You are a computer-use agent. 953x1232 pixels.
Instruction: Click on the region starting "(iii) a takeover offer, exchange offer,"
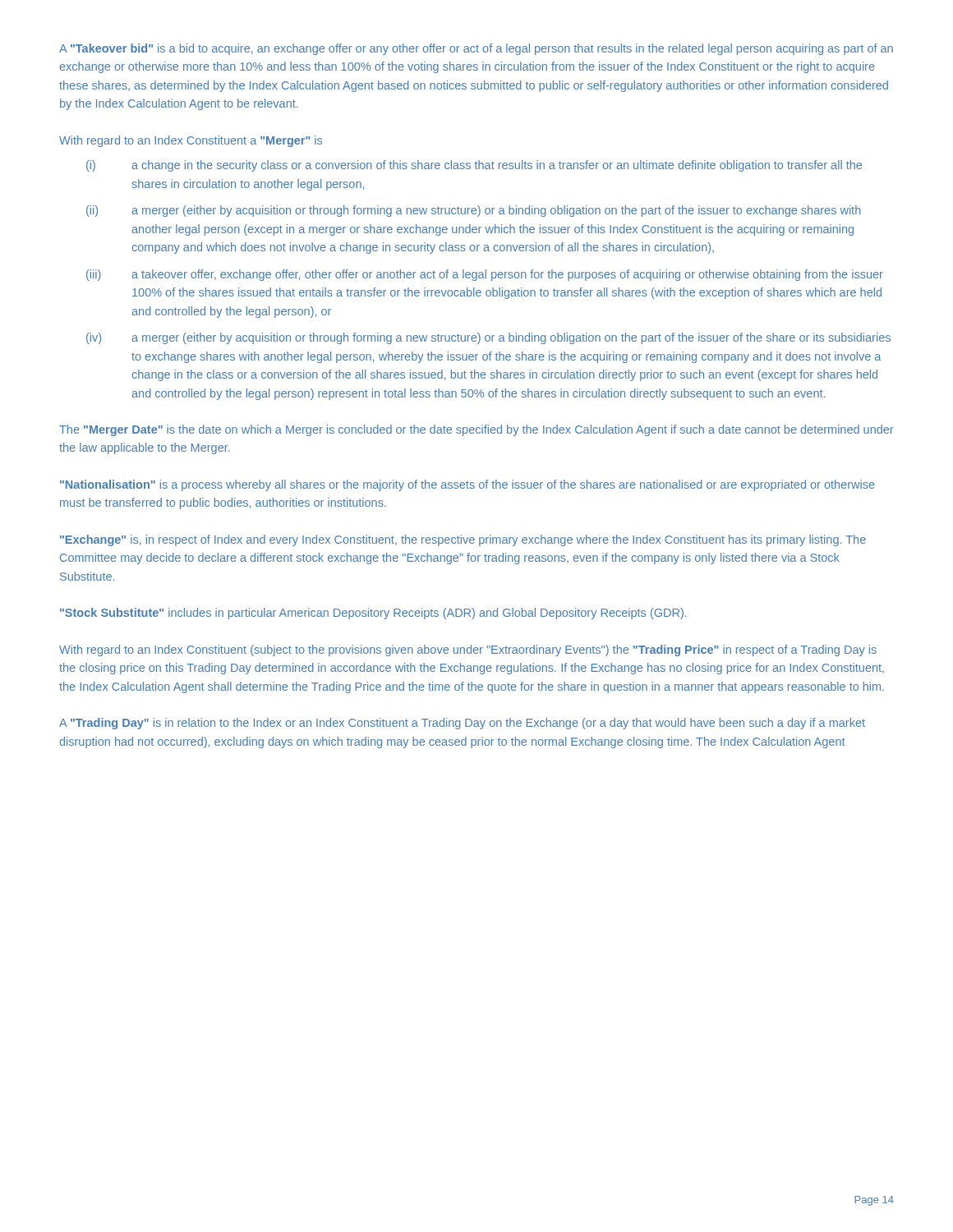(x=476, y=293)
